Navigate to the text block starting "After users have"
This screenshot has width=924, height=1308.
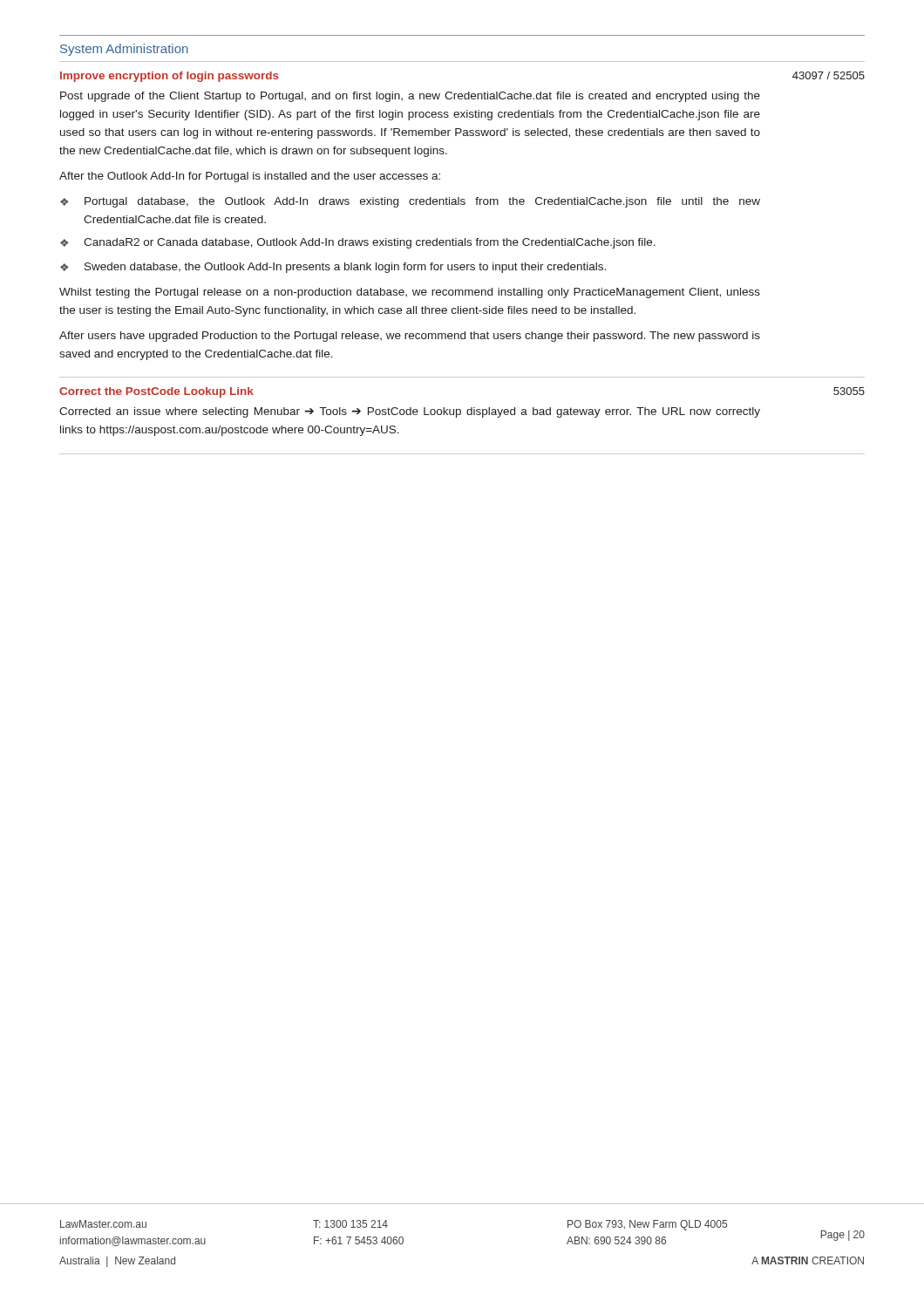tap(410, 344)
